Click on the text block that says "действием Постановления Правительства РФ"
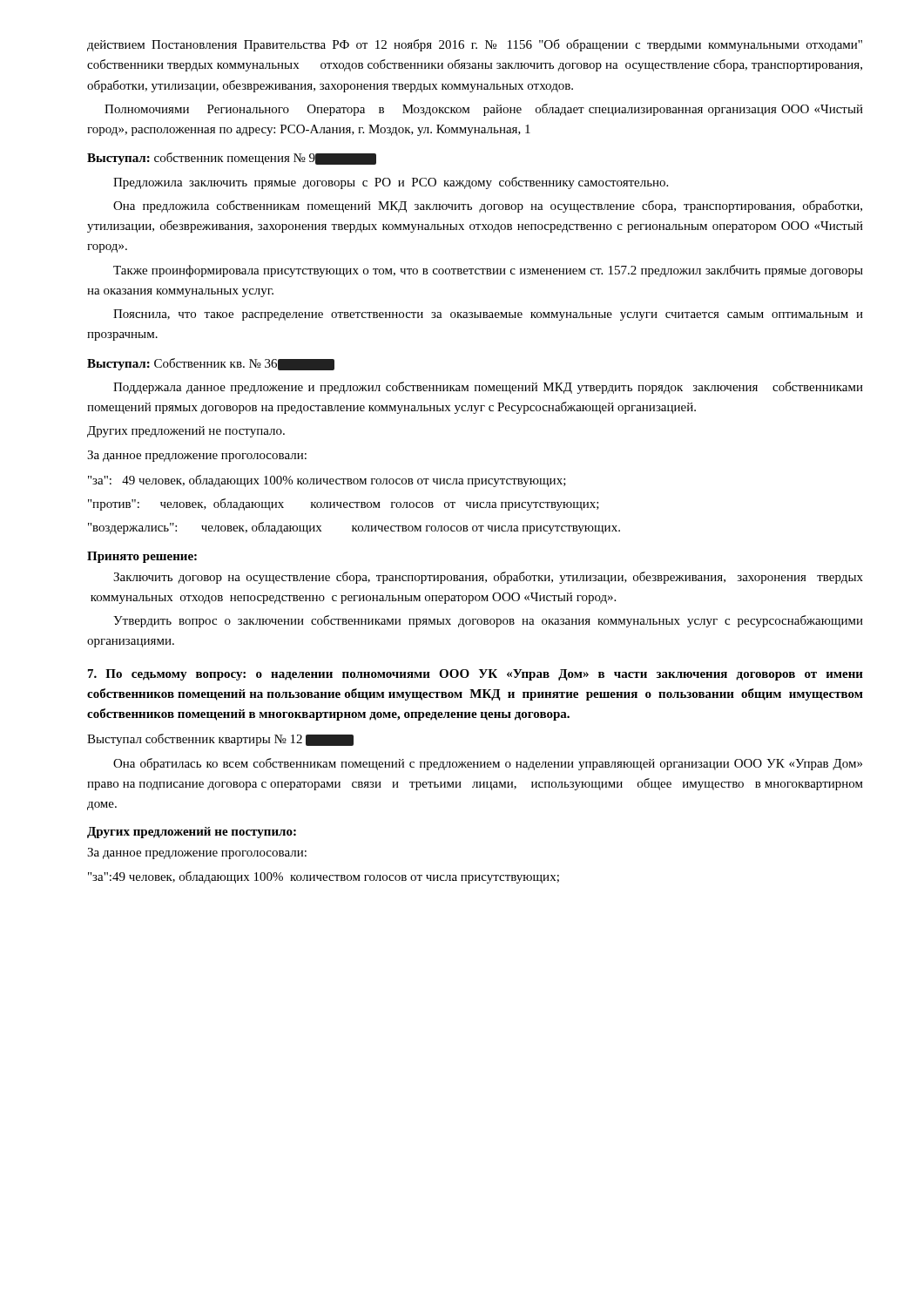The image size is (924, 1307). (x=475, y=87)
